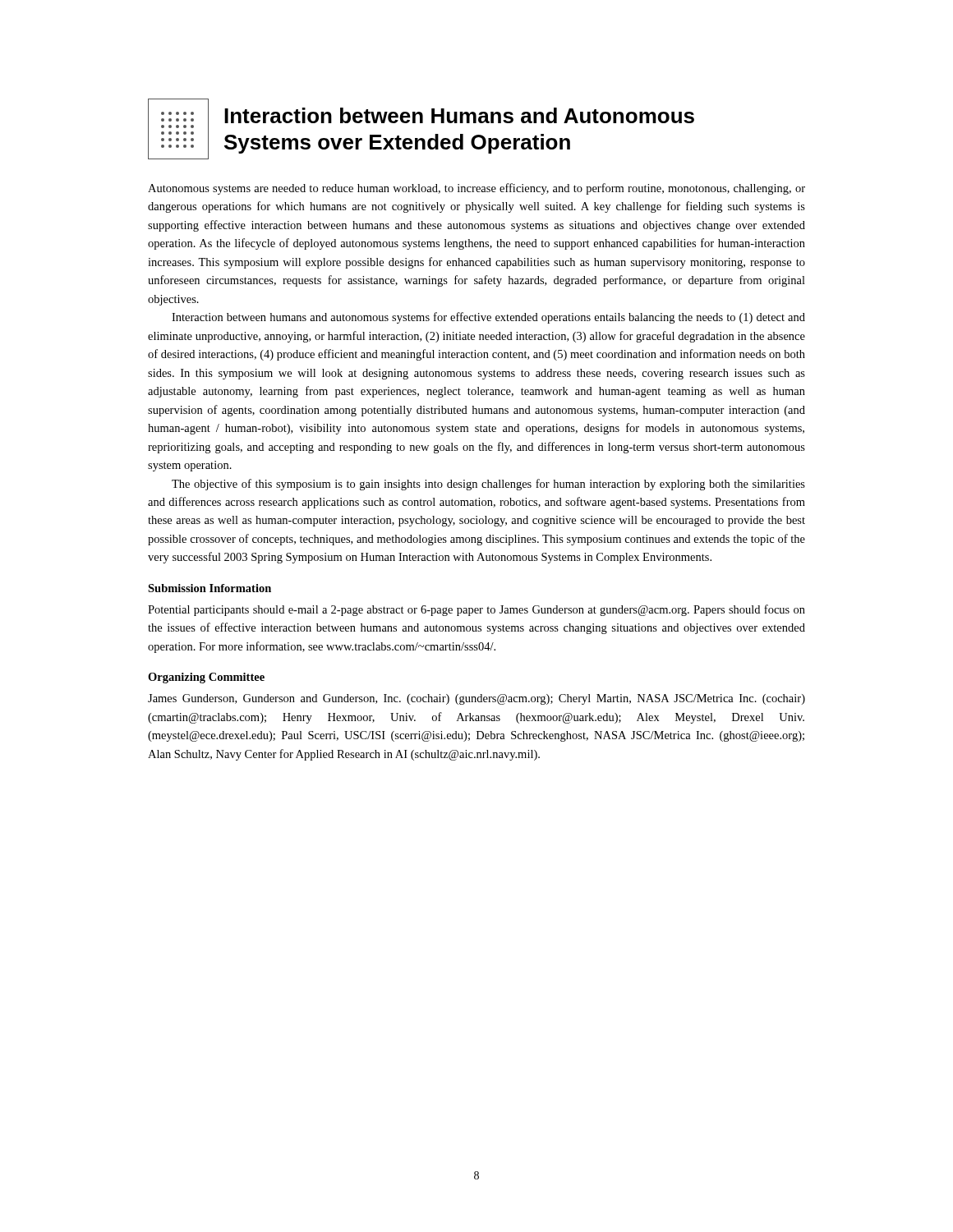
Task: Locate the title
Action: 421,129
